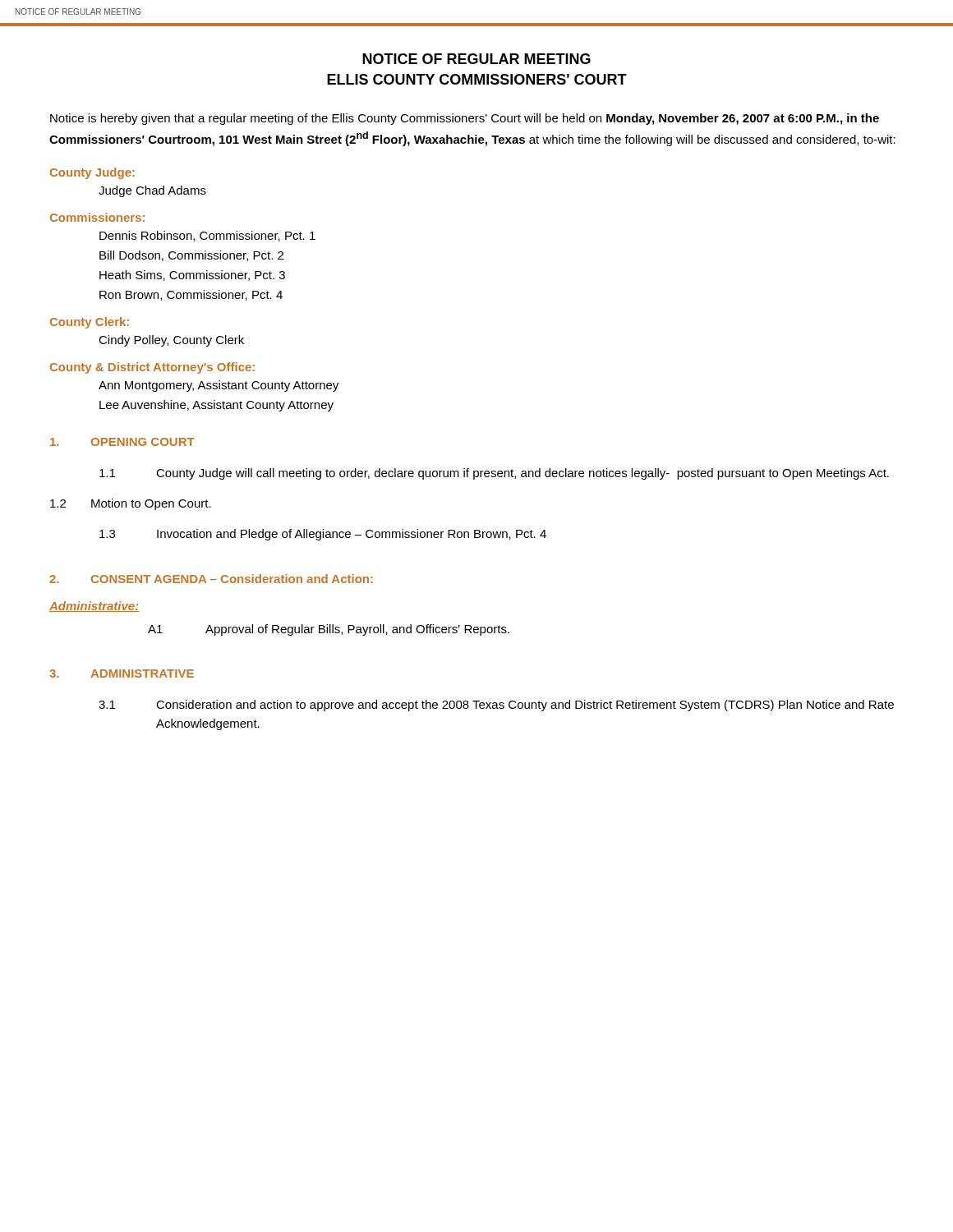
Task: Find the section header containing "County & District Attorney's"
Action: pyautogui.click(x=153, y=367)
